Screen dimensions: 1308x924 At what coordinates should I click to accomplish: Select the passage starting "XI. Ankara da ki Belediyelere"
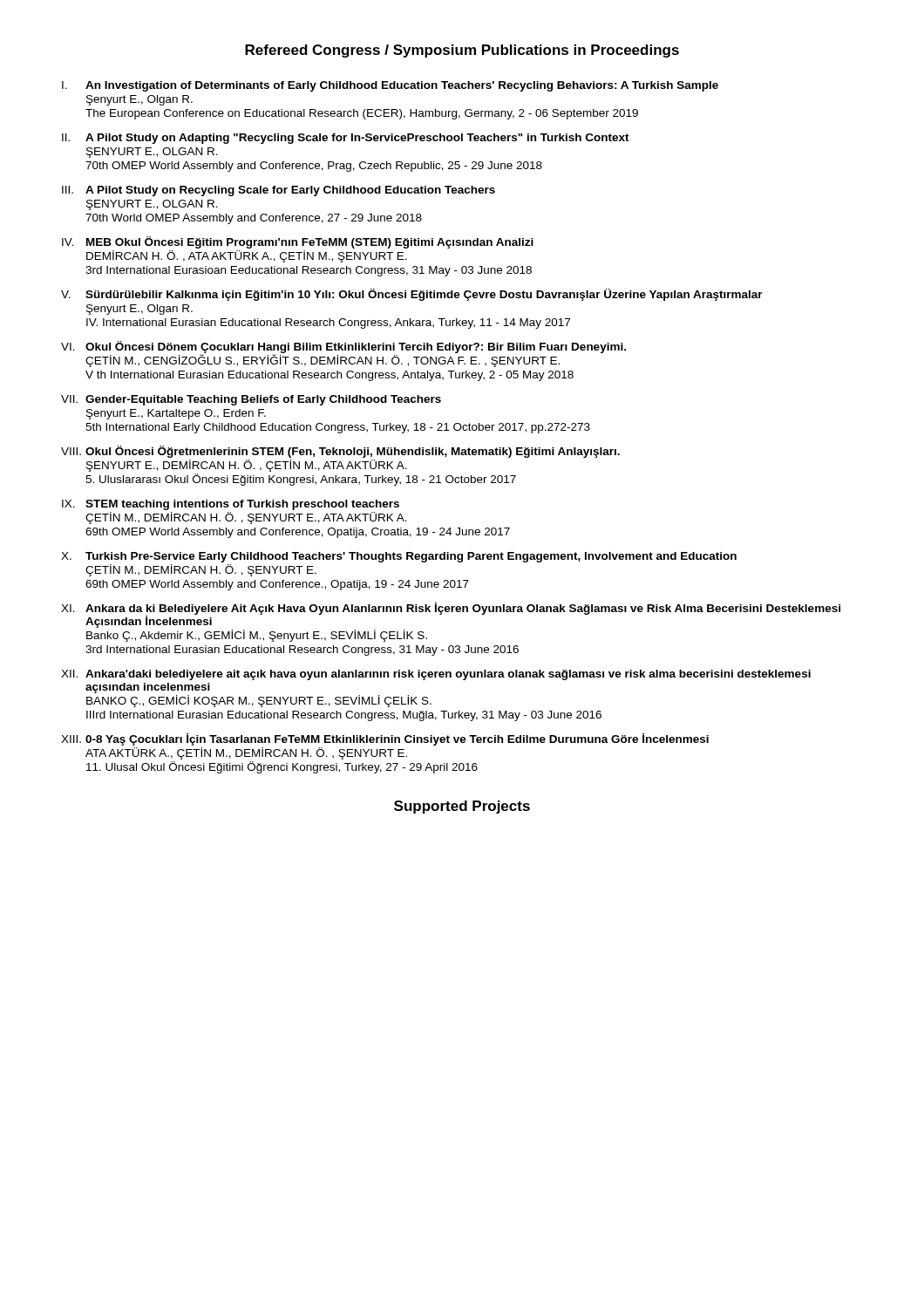[451, 615]
